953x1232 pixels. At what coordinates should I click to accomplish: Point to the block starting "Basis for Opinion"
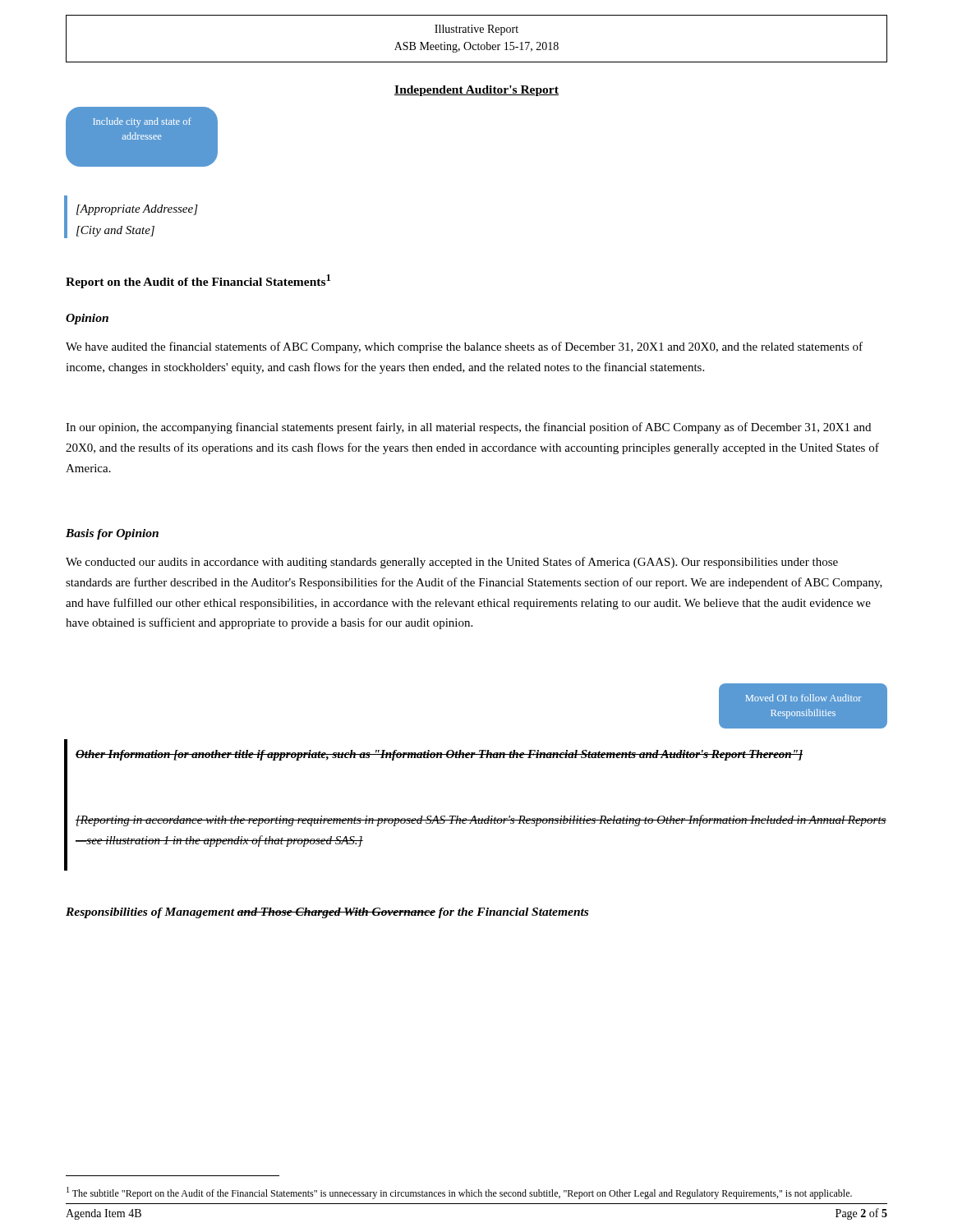point(112,533)
